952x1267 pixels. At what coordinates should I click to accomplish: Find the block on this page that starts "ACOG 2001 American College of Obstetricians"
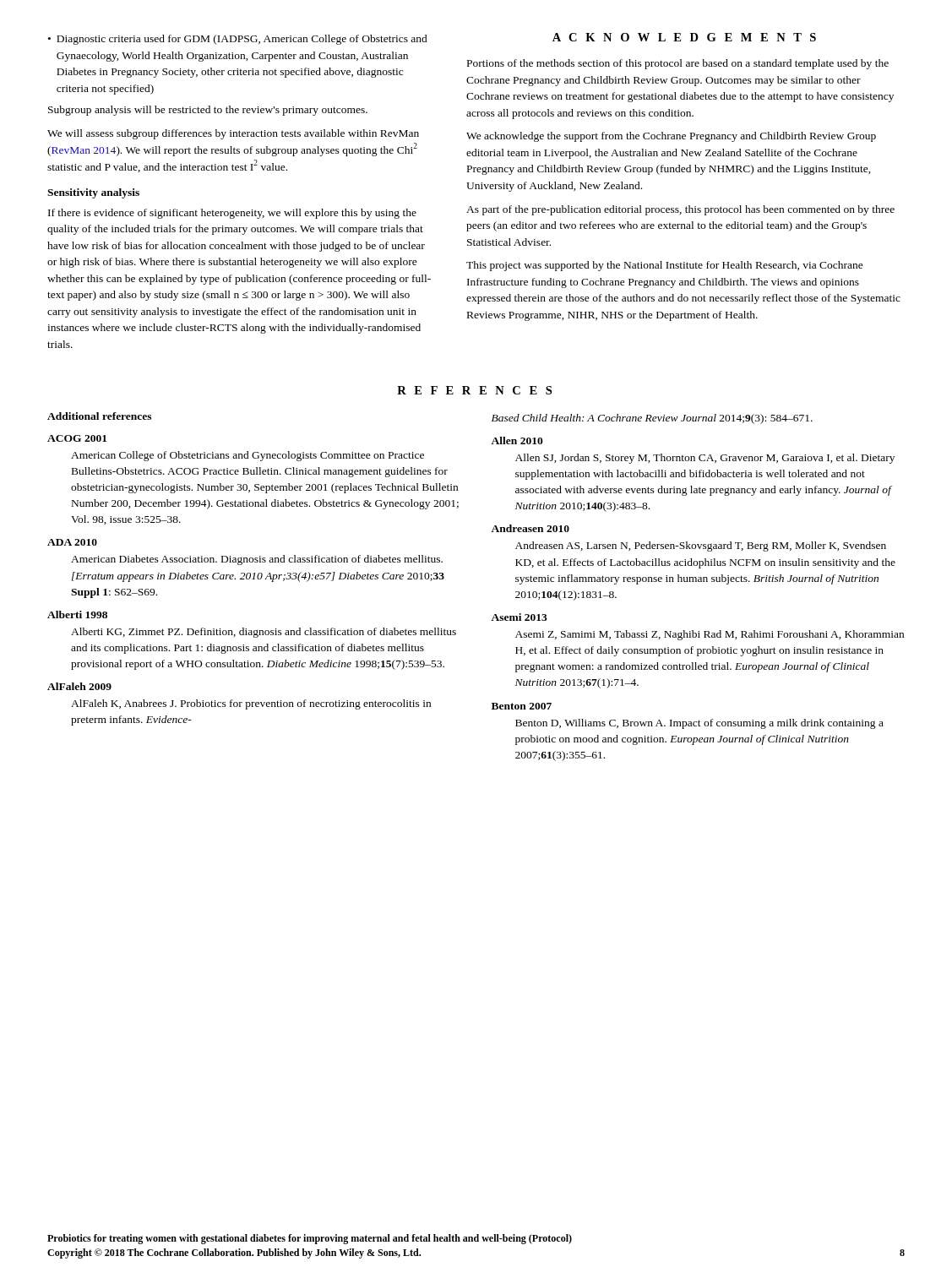254,479
